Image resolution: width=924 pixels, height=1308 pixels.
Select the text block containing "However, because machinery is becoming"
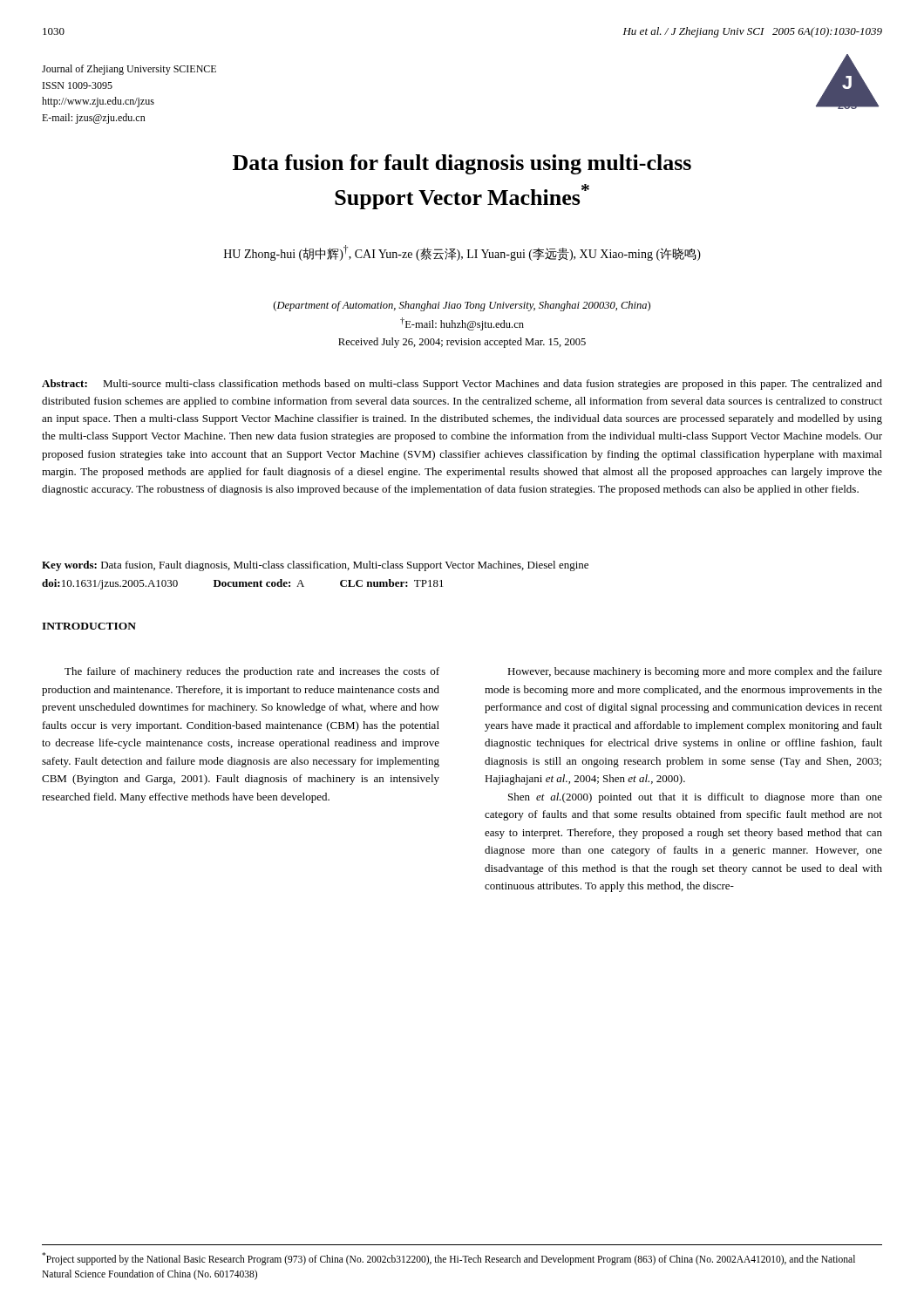pos(683,779)
